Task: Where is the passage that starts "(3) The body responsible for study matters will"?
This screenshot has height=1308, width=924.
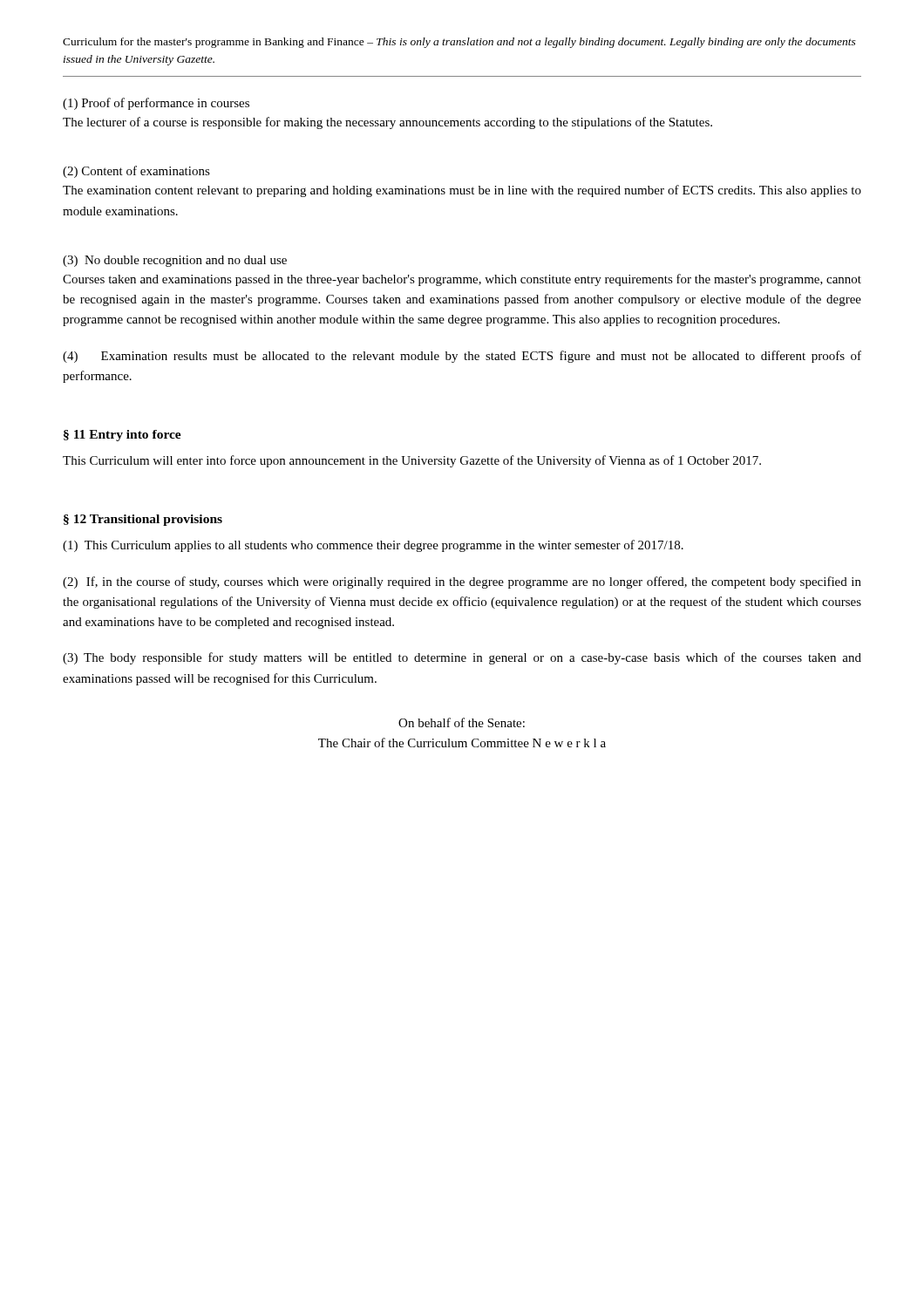Action: pos(462,669)
